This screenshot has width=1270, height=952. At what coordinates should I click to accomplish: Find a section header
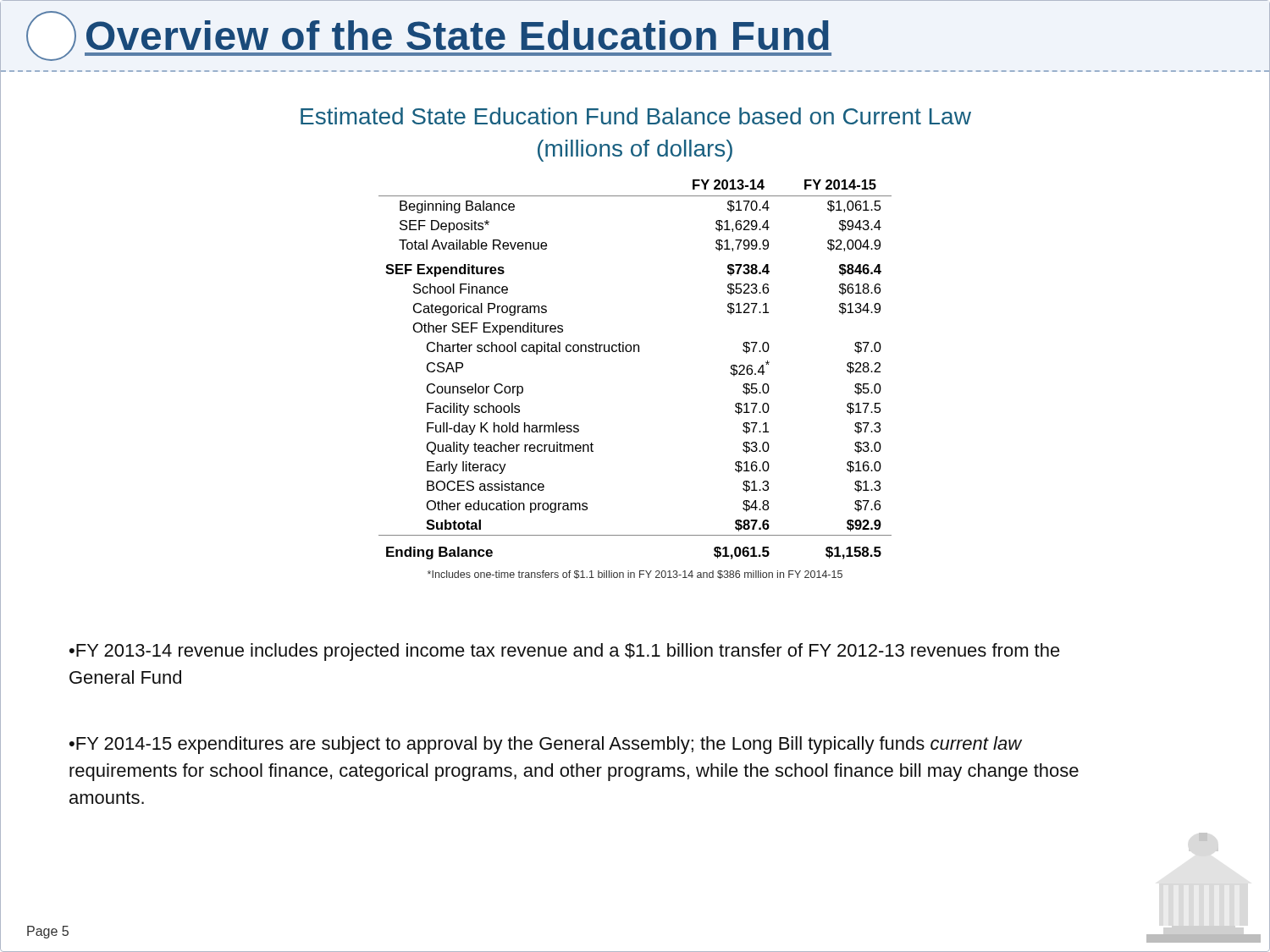[x=635, y=133]
